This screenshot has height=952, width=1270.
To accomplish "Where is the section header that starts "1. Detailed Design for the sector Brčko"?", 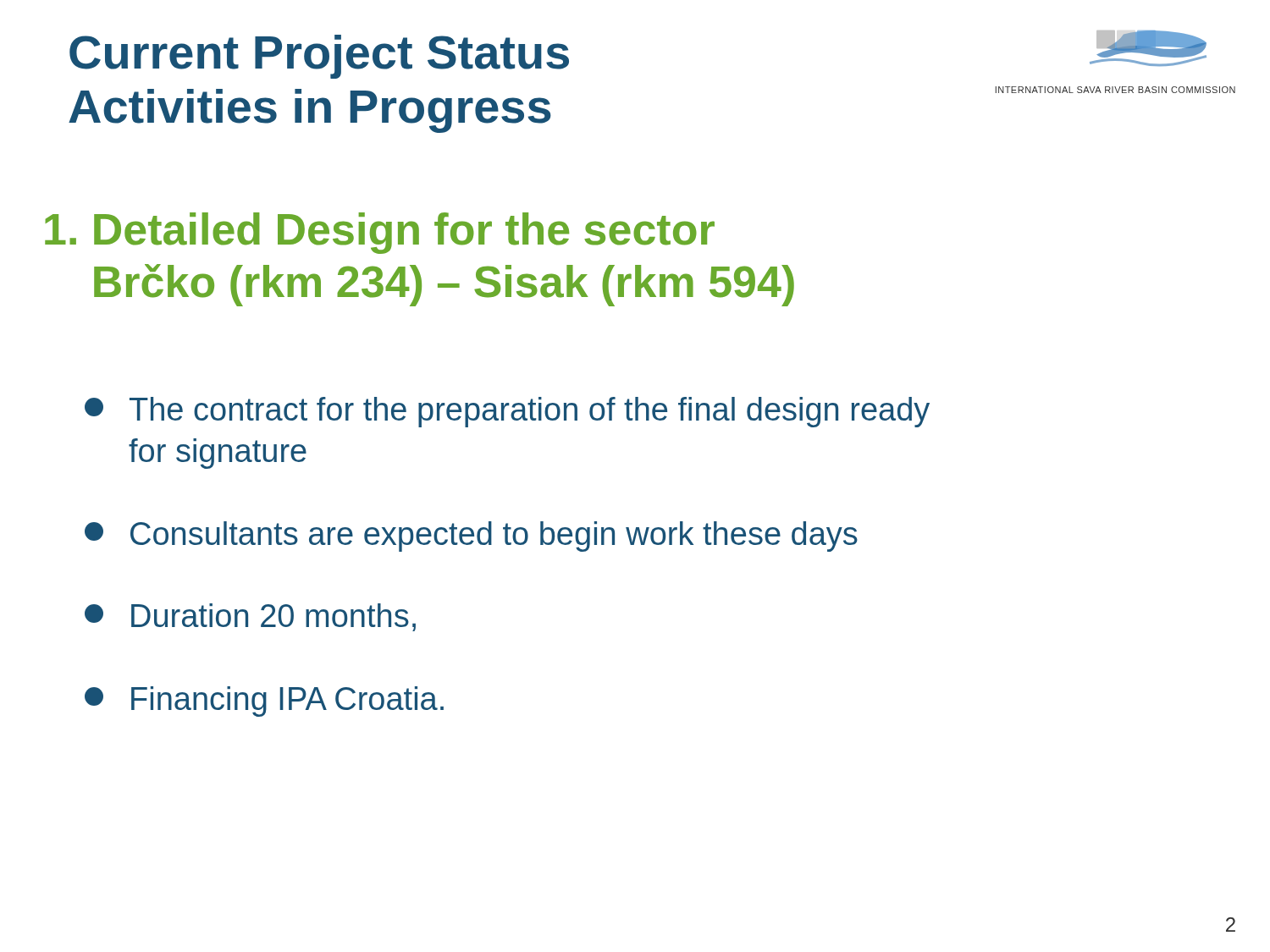I will [x=626, y=256].
